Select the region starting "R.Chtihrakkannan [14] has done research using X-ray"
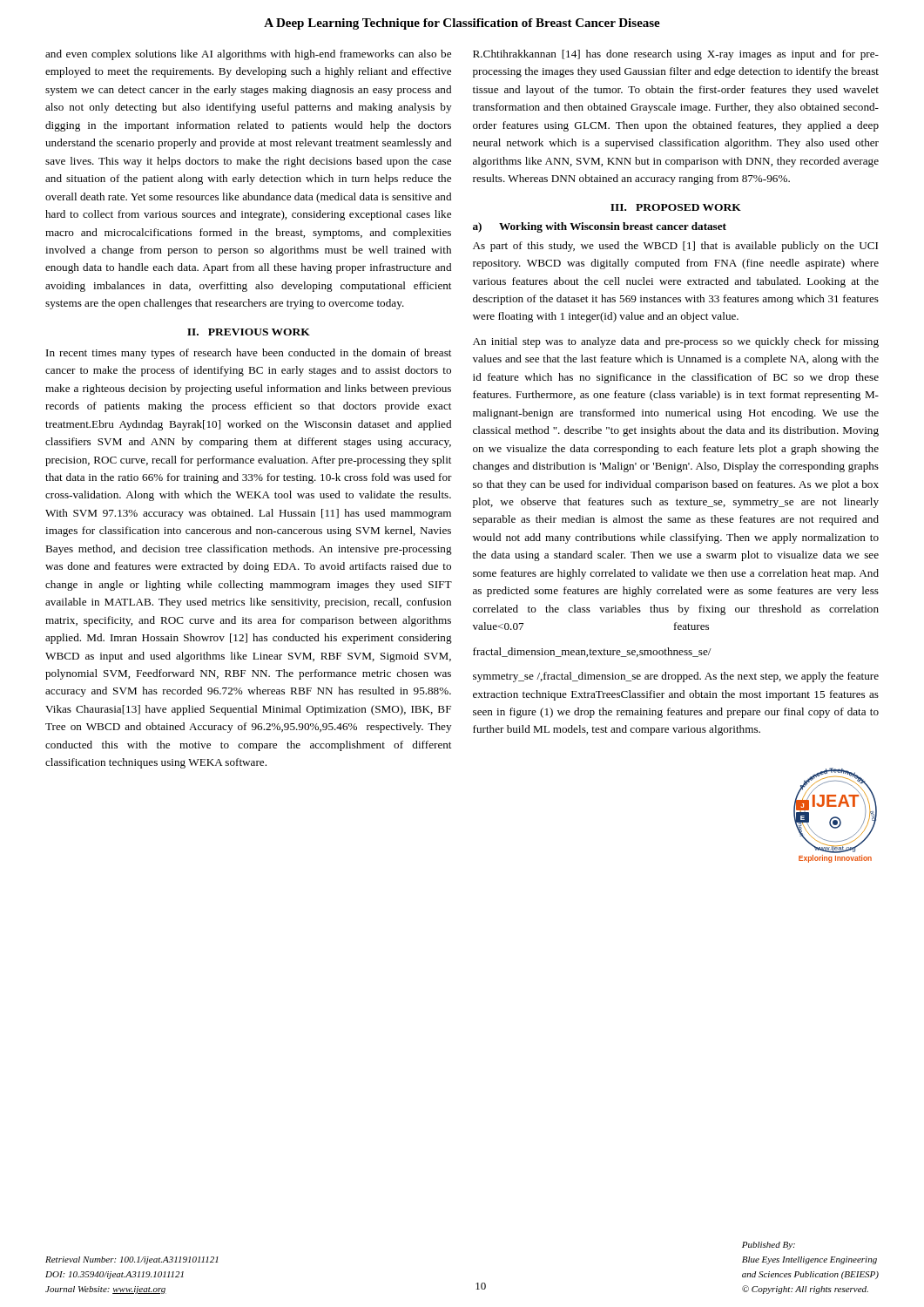The height and width of the screenshot is (1307, 924). tap(676, 117)
